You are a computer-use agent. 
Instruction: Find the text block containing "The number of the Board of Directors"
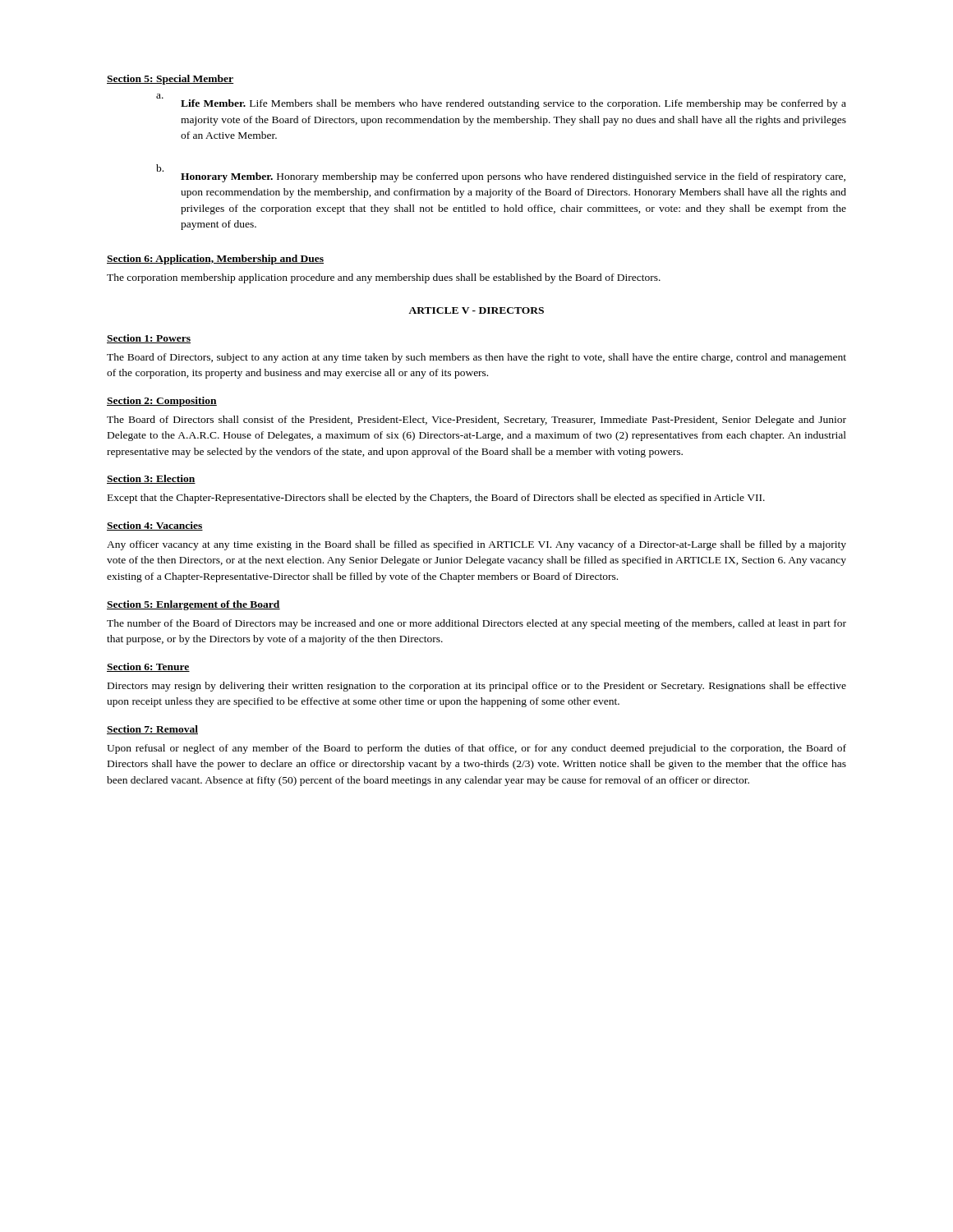click(476, 631)
